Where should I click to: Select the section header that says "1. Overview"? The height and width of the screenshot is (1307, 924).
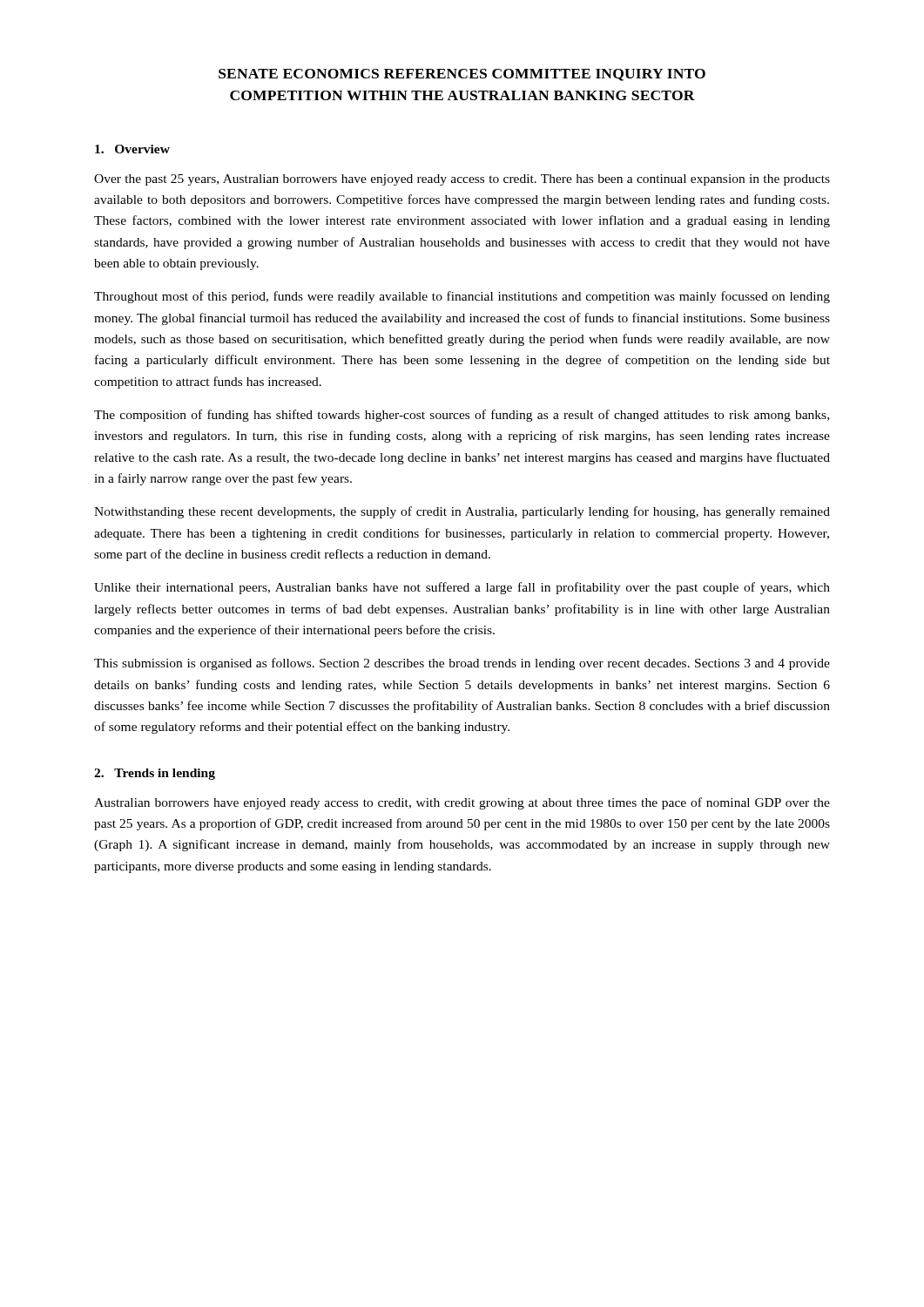(x=132, y=148)
